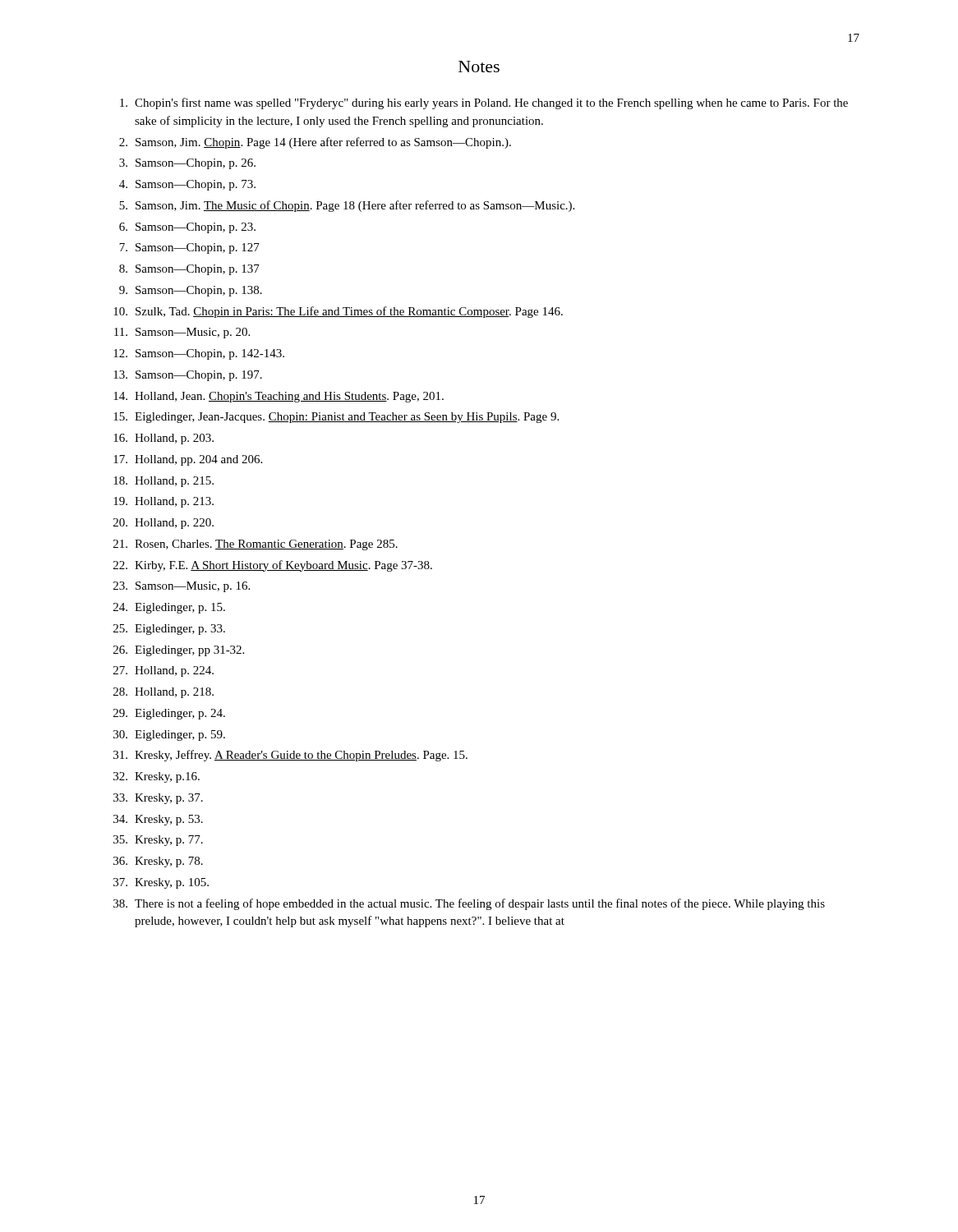Find the list item containing "26. Eigledinger, pp 31-32."
Image resolution: width=958 pixels, height=1232 pixels.
tap(179, 651)
